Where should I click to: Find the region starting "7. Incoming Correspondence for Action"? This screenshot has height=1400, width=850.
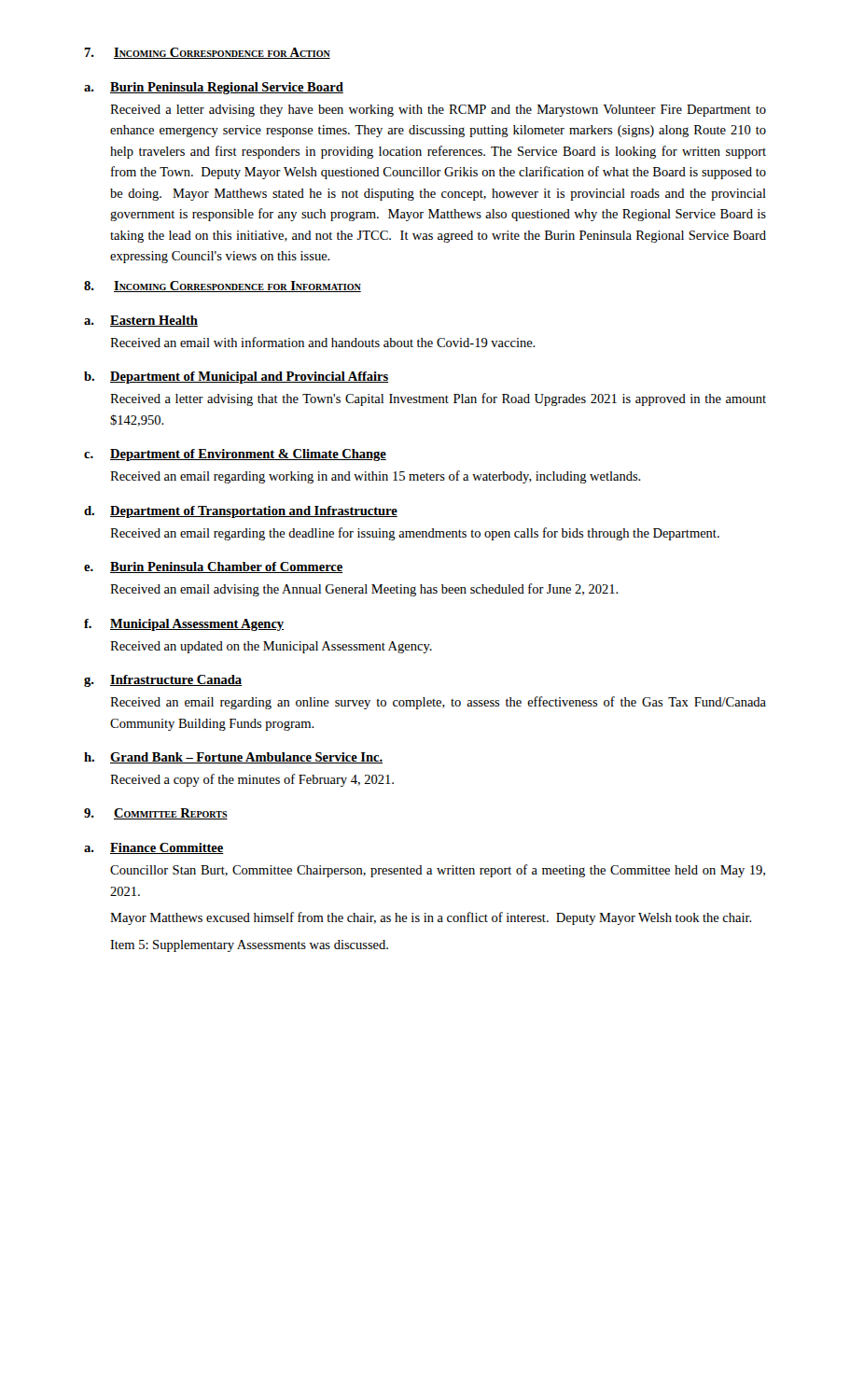tap(207, 53)
